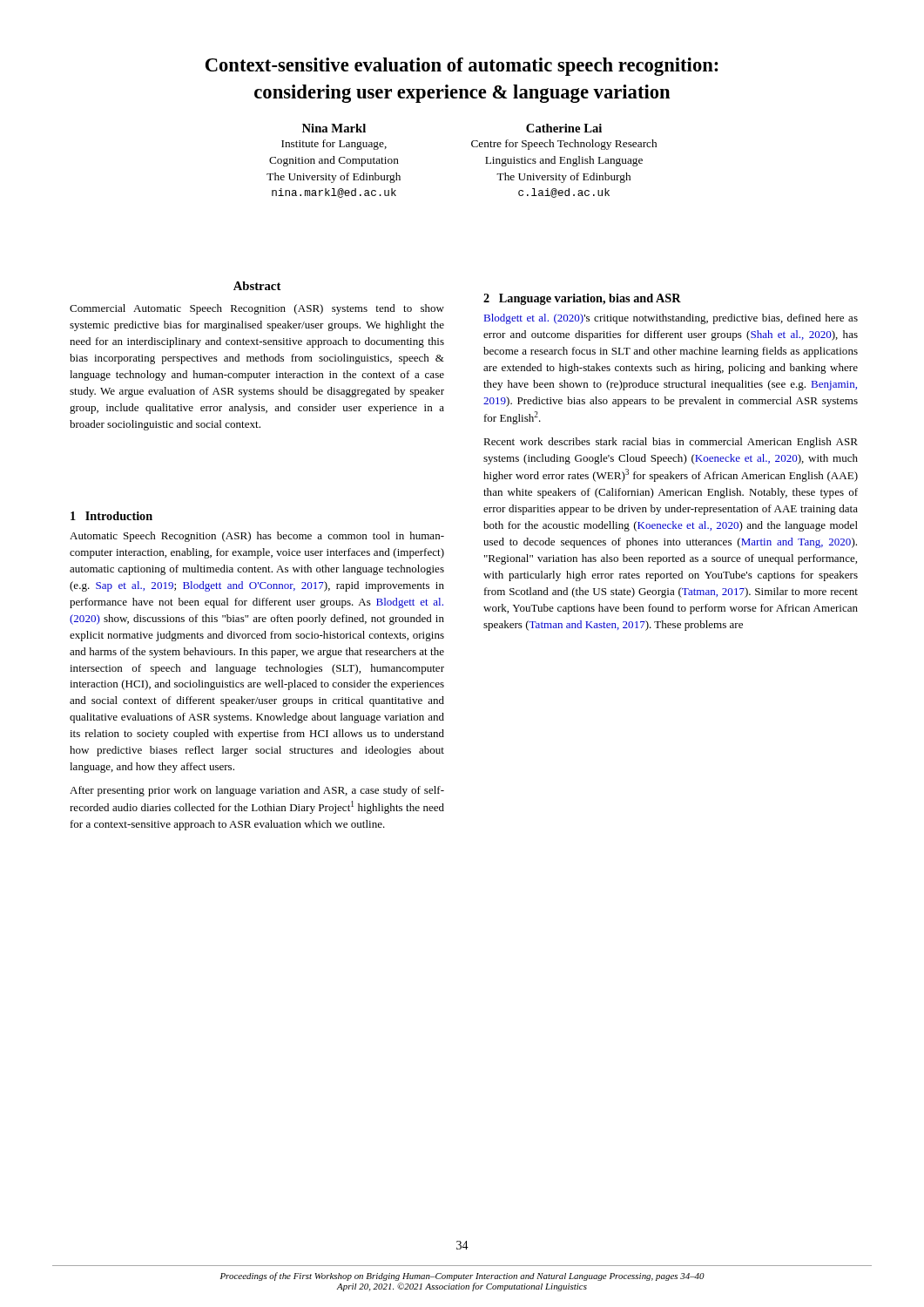Point to the text block starting "2 Language variation, bias and ASR"
Screen dimensions: 1307x924
(582, 298)
